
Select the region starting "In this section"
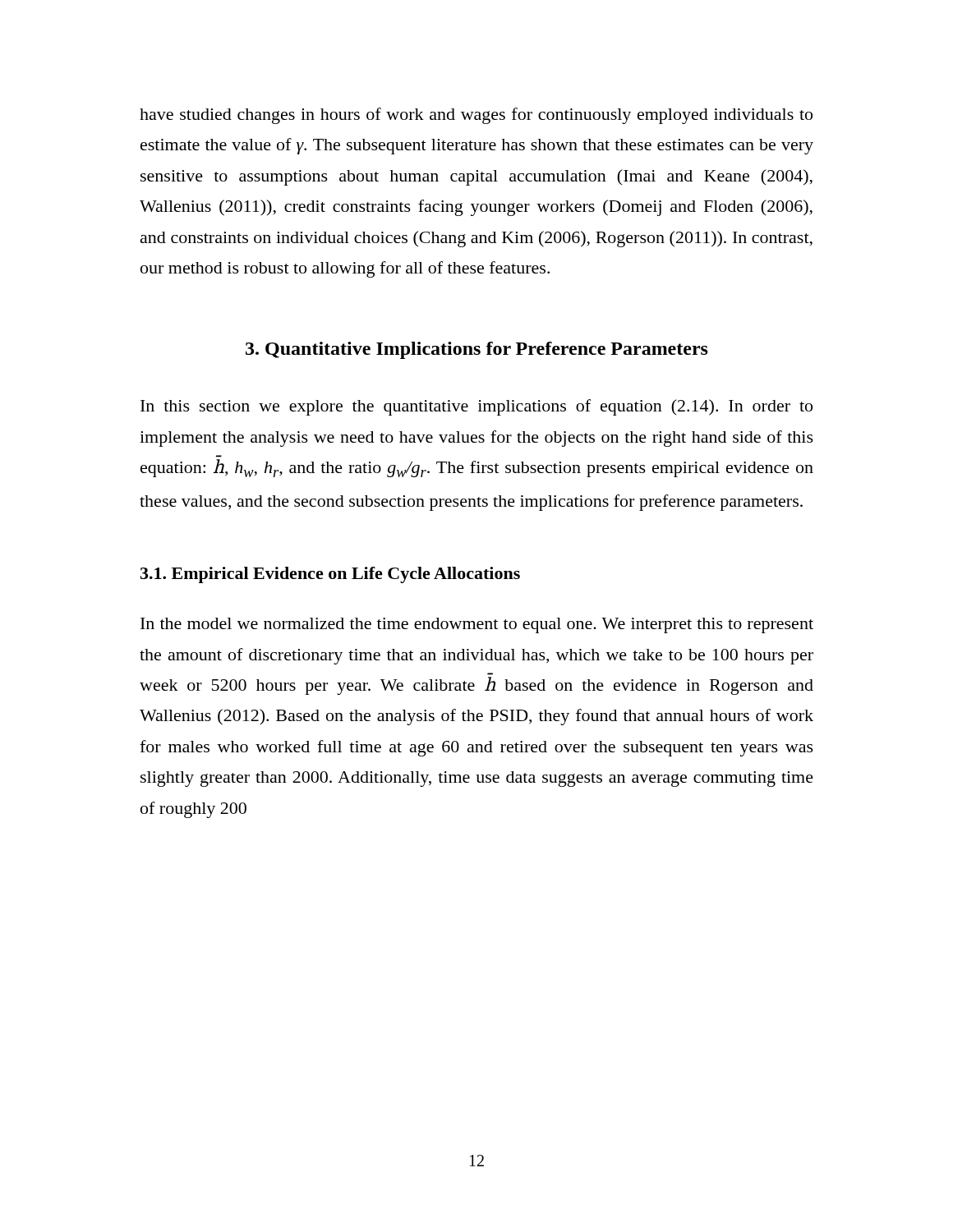pyautogui.click(x=476, y=453)
